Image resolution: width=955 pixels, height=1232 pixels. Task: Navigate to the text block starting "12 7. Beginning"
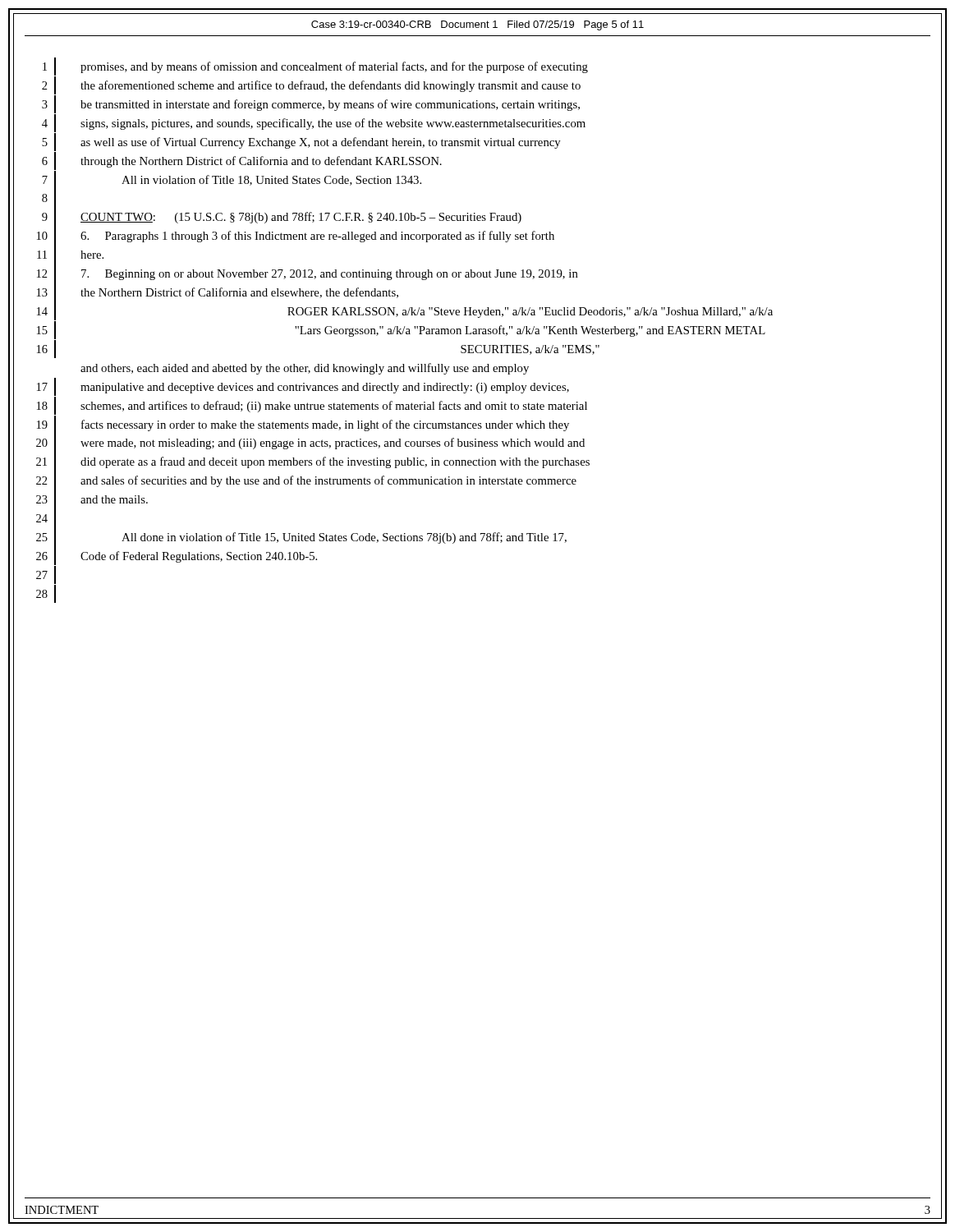tap(478, 274)
